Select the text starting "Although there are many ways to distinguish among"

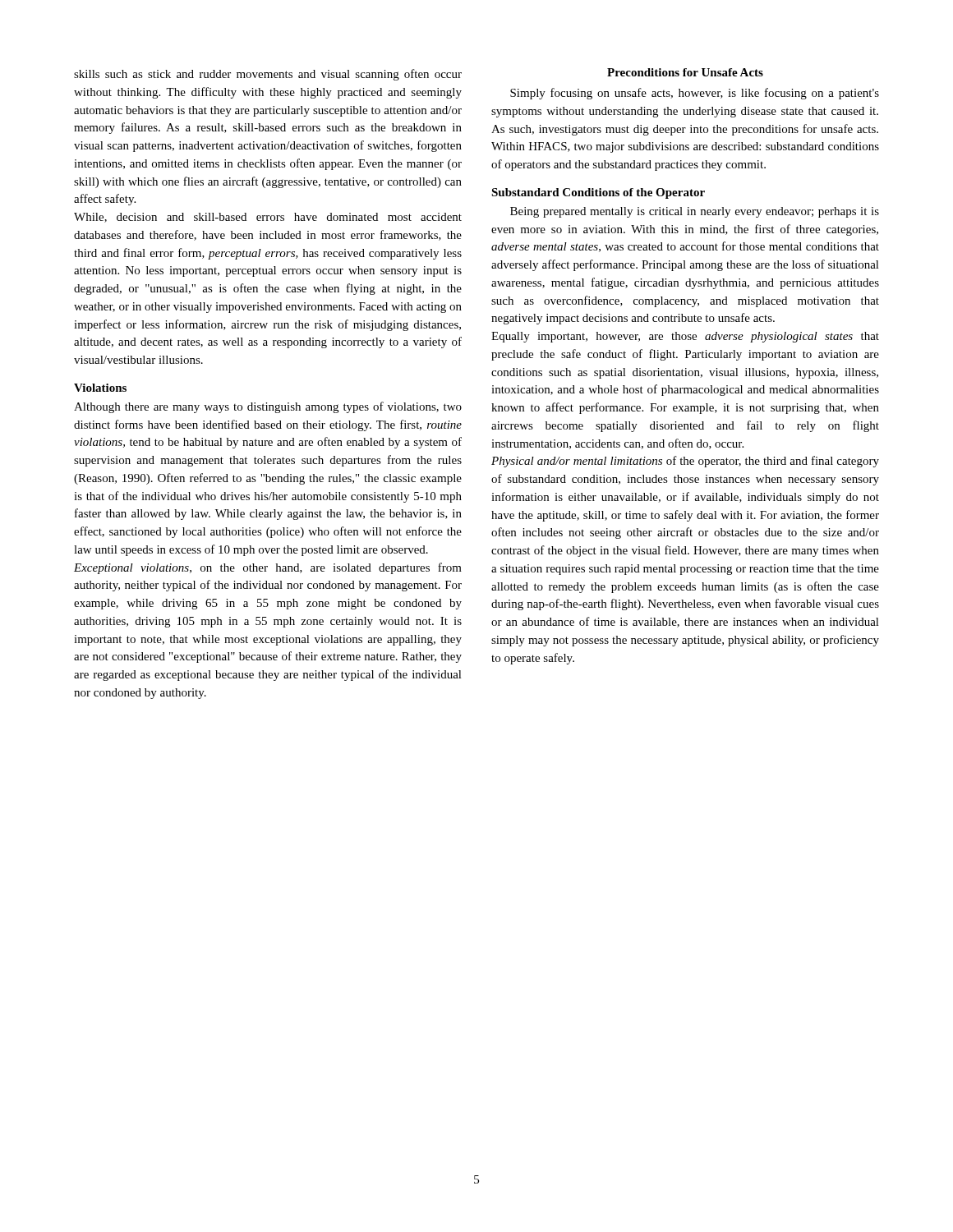pyautogui.click(x=268, y=479)
